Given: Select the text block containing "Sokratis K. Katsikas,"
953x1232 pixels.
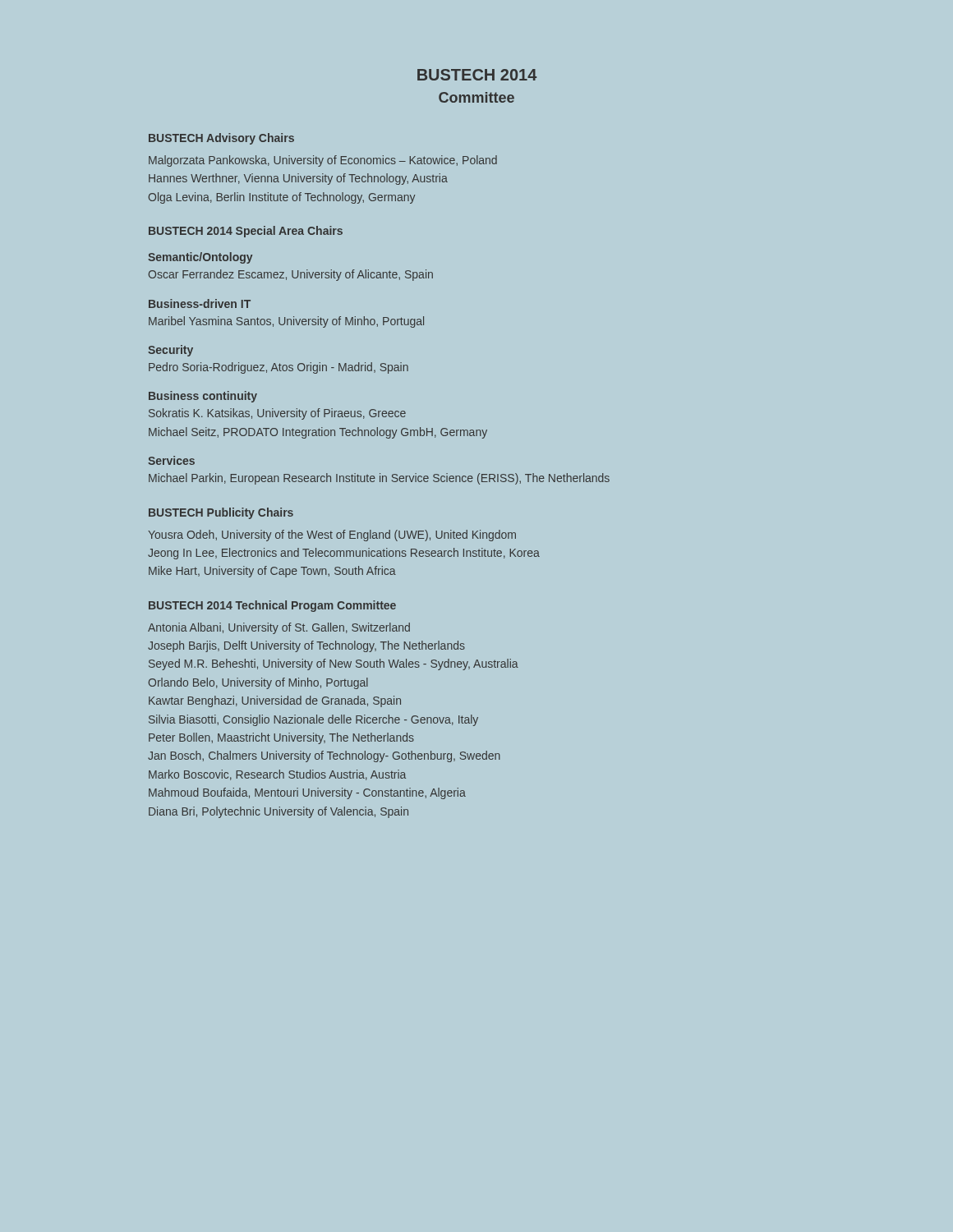Looking at the screenshot, I should point(318,423).
